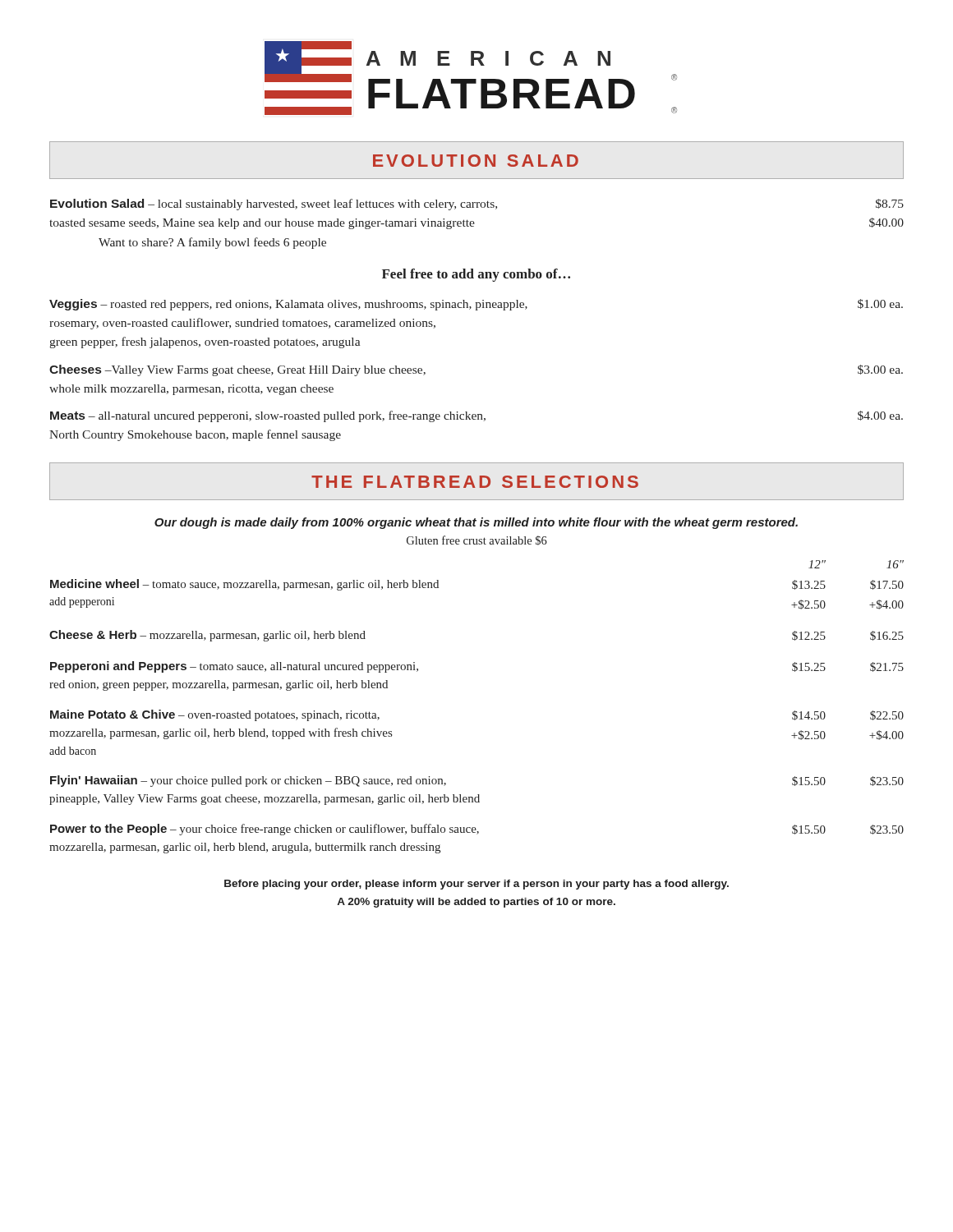This screenshot has height=1232, width=953.
Task: Where is the passage that starts "Veggies – roasted"?
Action: 476,305
